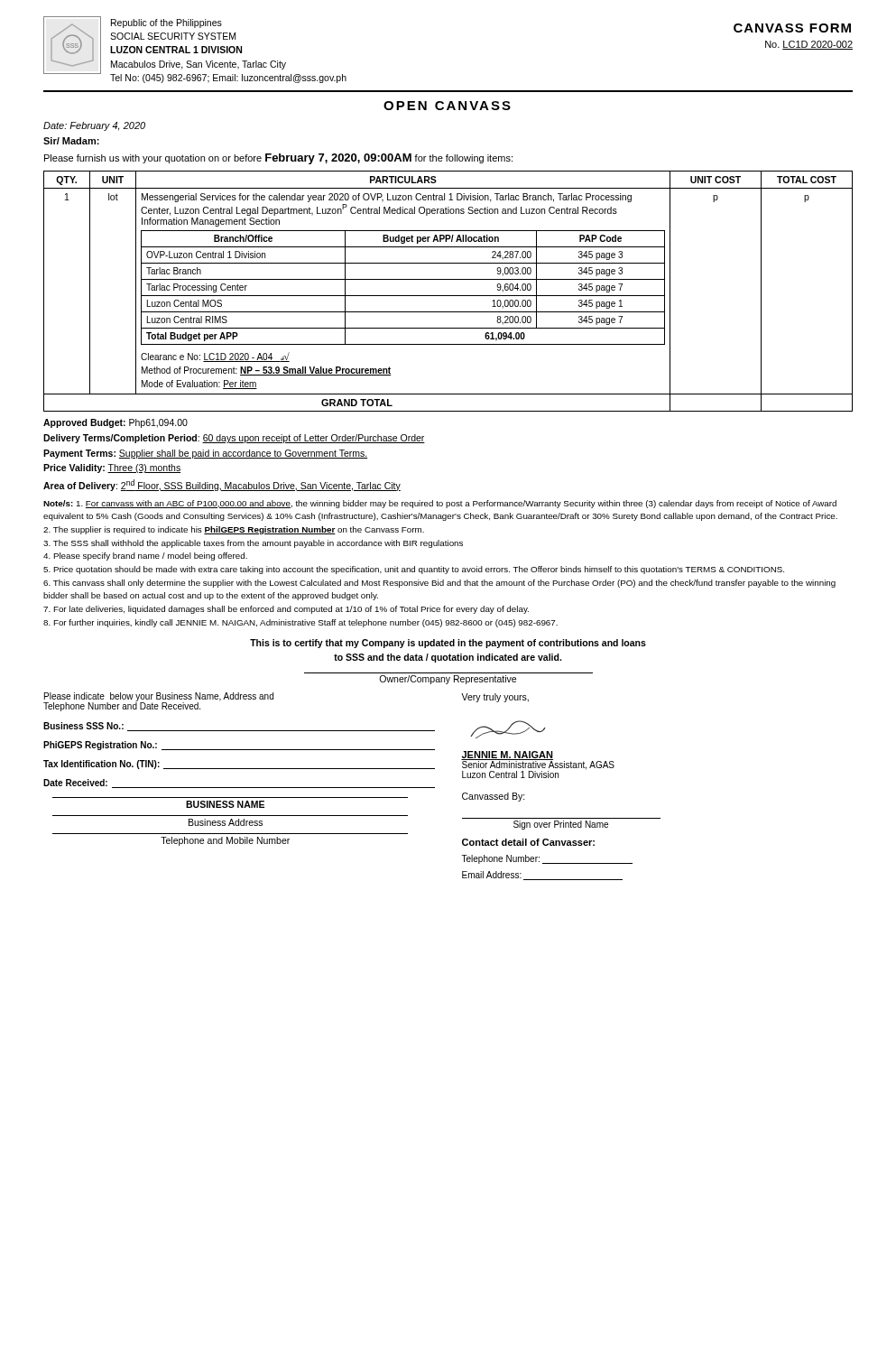Point to the region starting "Owner/Company Representative"

[448, 679]
